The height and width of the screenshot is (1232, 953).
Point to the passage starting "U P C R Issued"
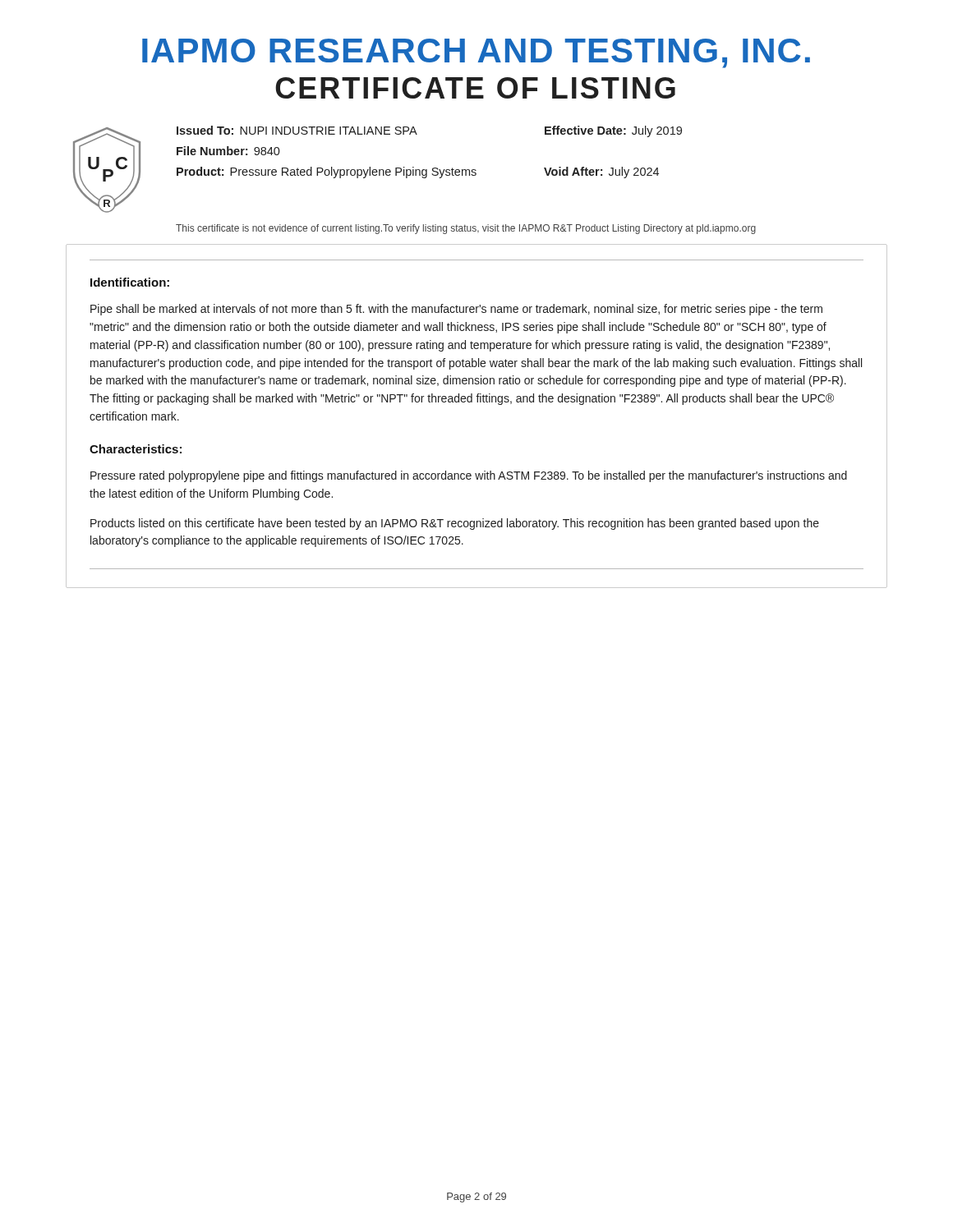[476, 170]
